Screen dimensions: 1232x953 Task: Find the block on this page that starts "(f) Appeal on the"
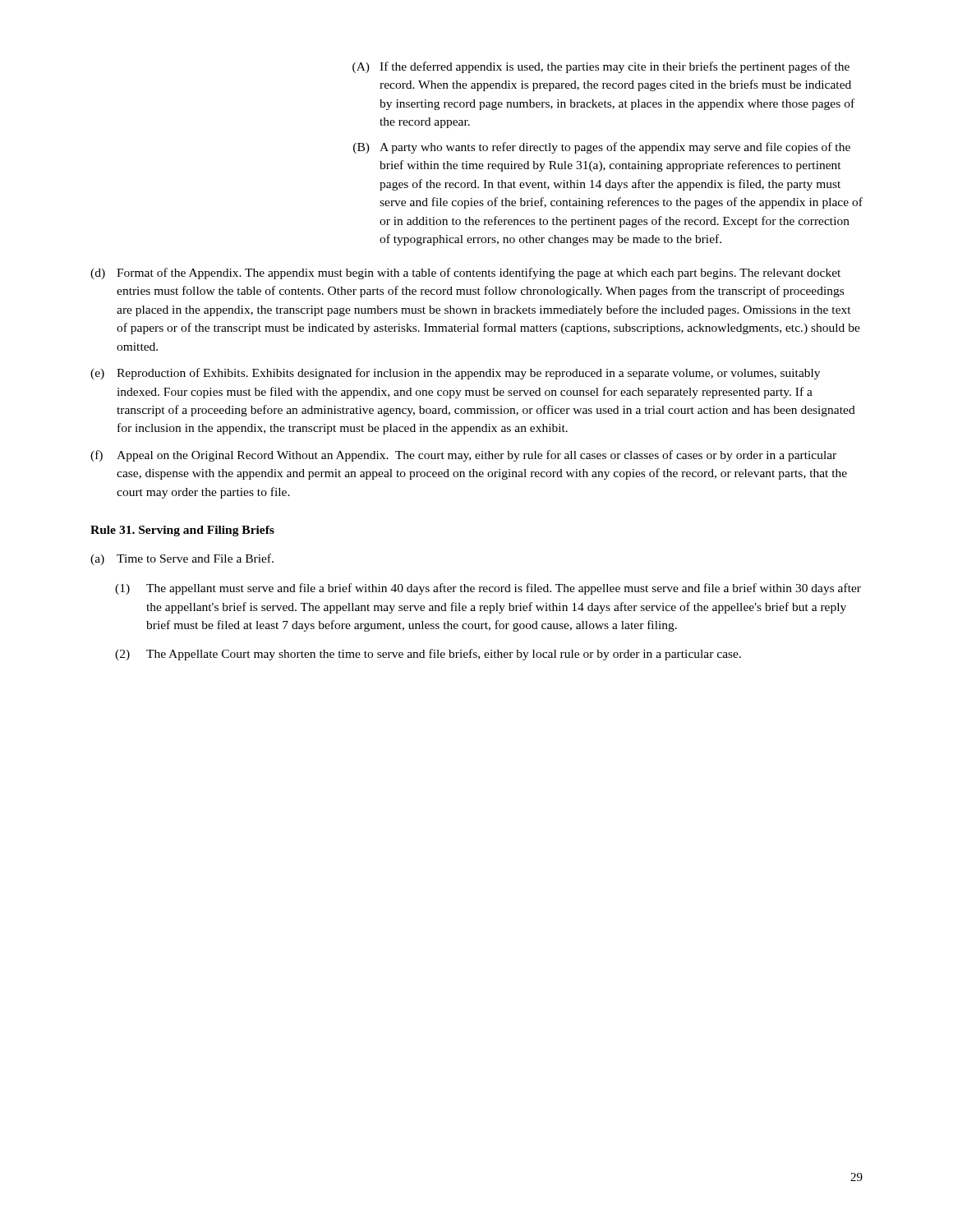coord(476,474)
